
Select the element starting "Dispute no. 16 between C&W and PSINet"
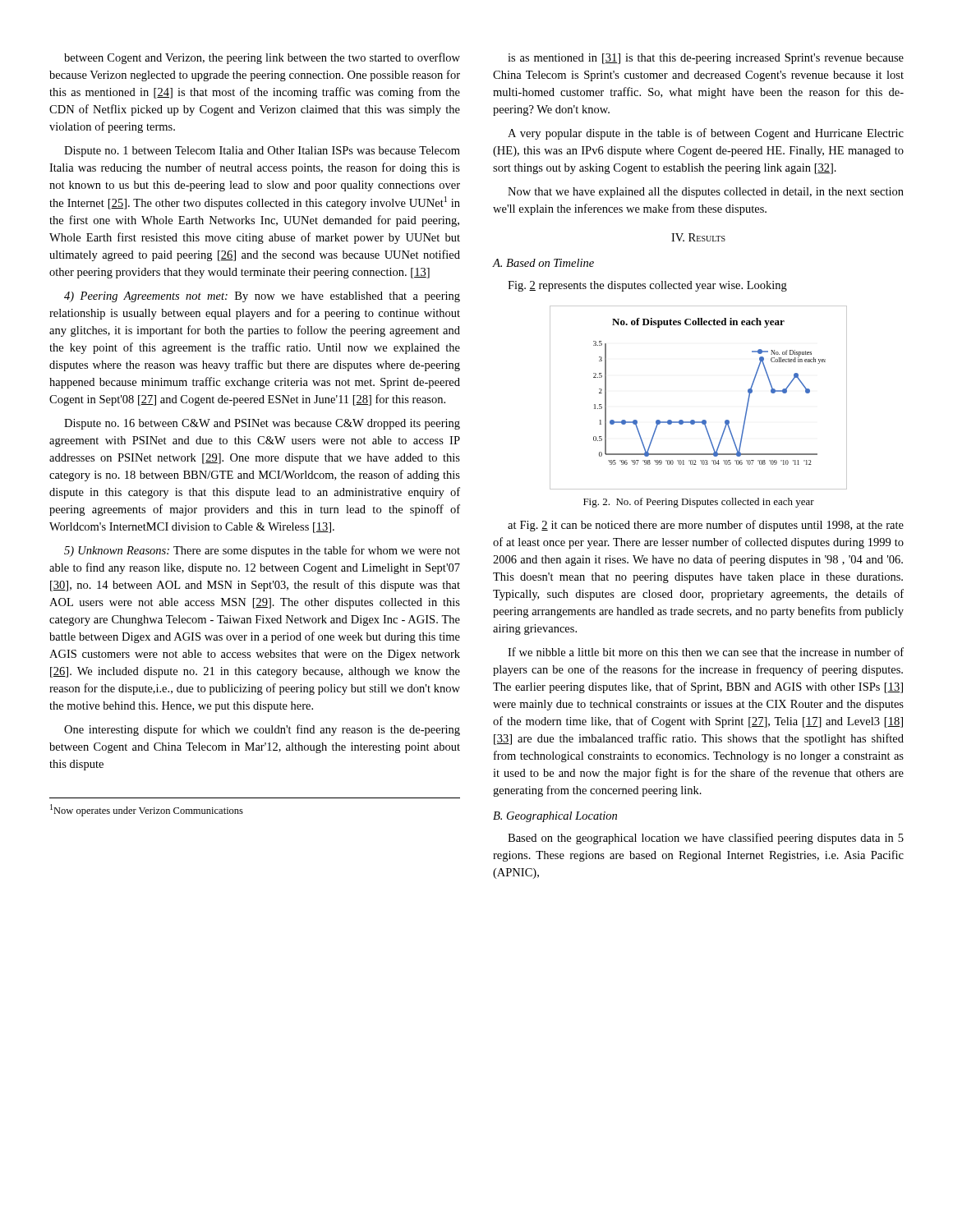pos(255,475)
